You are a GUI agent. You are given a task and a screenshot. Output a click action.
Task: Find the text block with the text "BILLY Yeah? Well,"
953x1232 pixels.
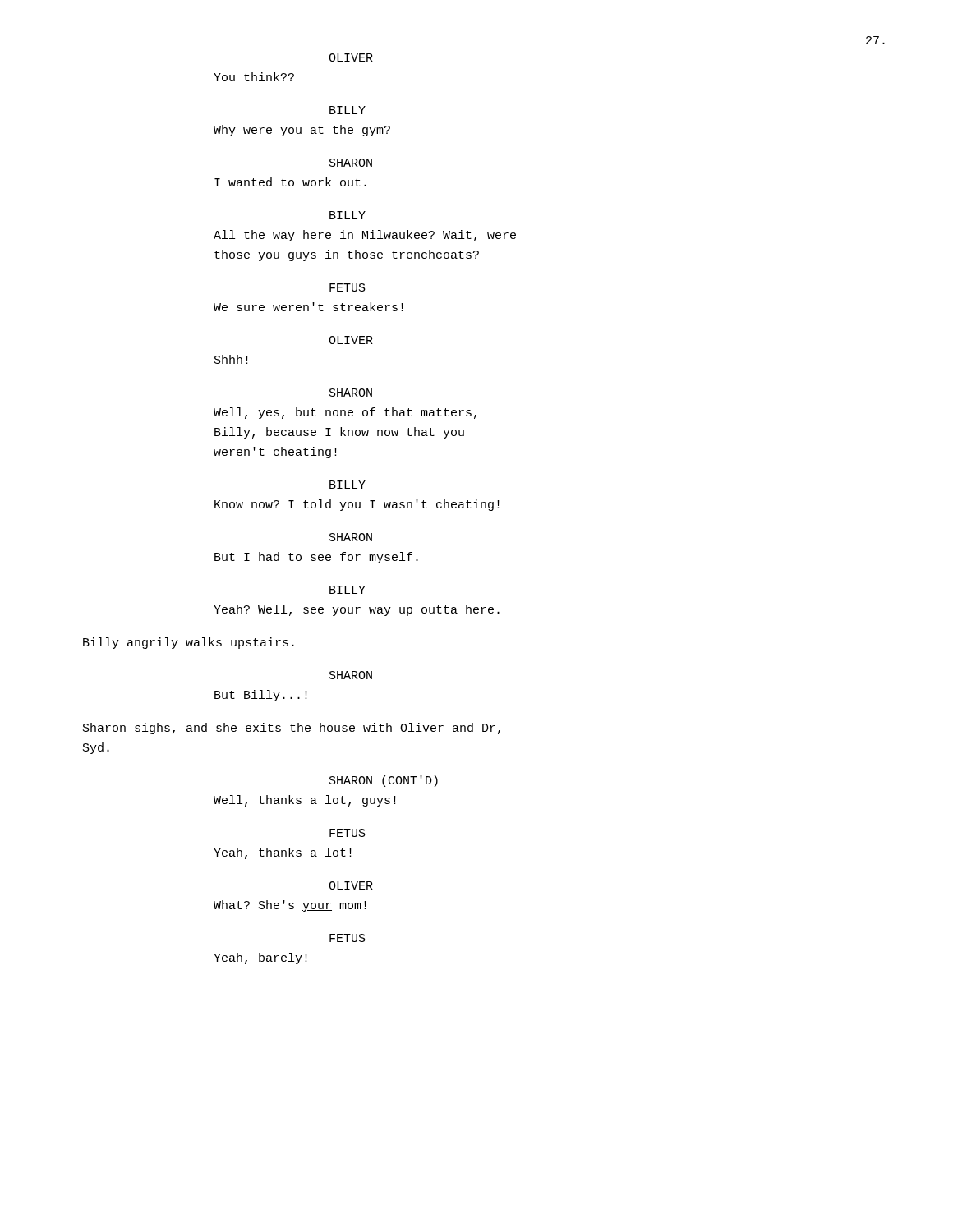[x=476, y=601]
